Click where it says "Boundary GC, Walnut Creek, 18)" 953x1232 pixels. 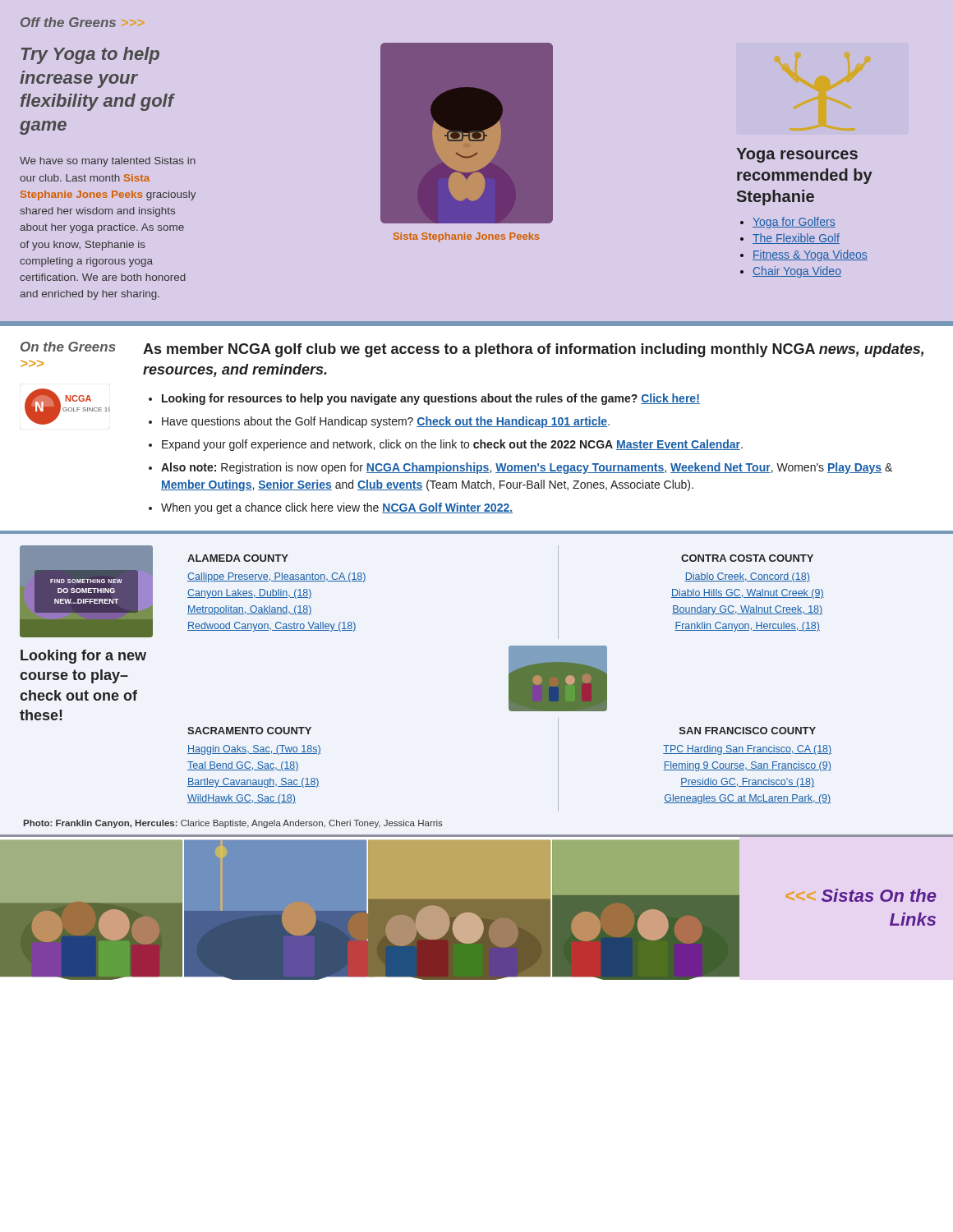coord(747,609)
